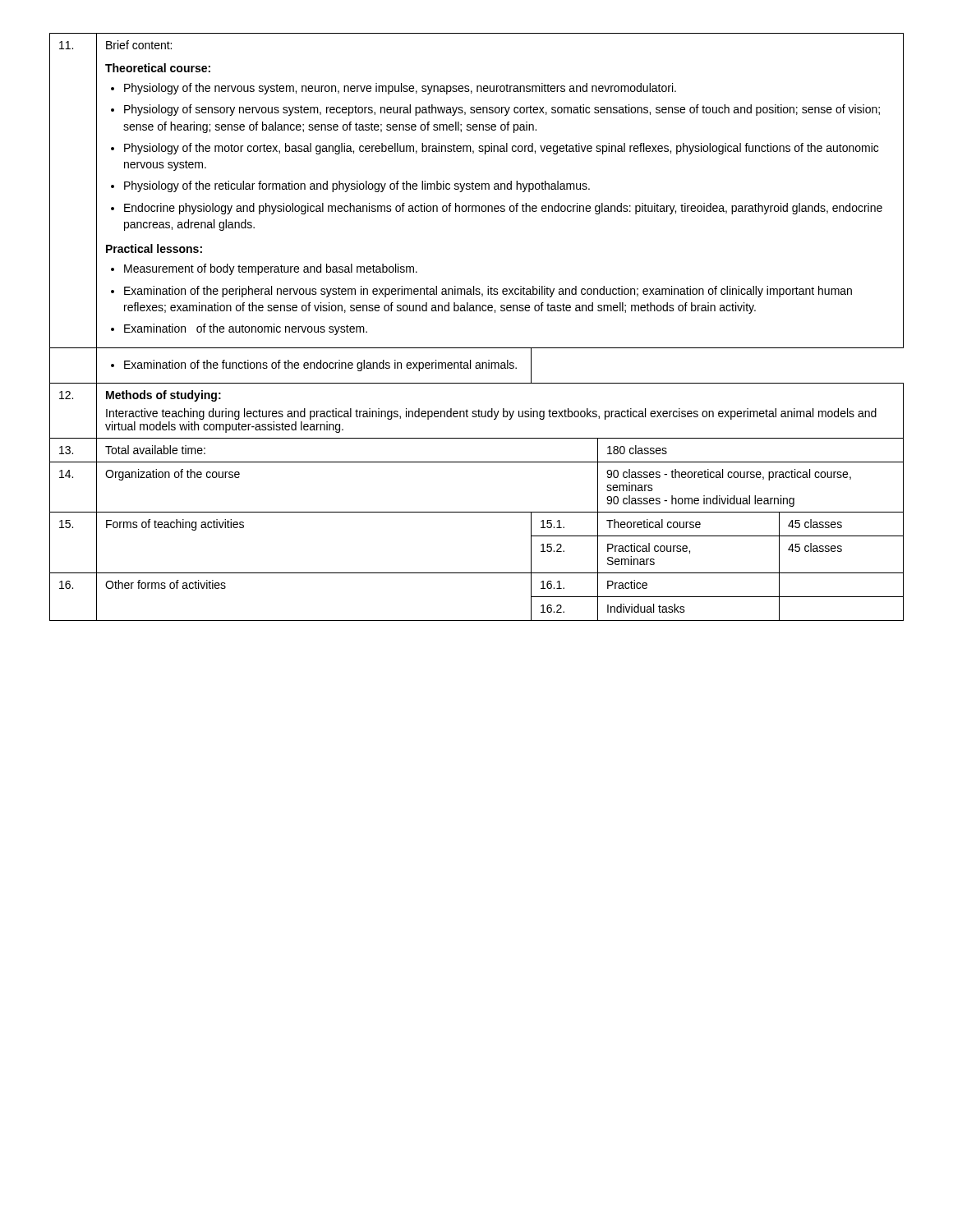This screenshot has height=1232, width=953.
Task: Select the list item containing "Physiology of the reticular formation and physiology of"
Action: (x=357, y=186)
